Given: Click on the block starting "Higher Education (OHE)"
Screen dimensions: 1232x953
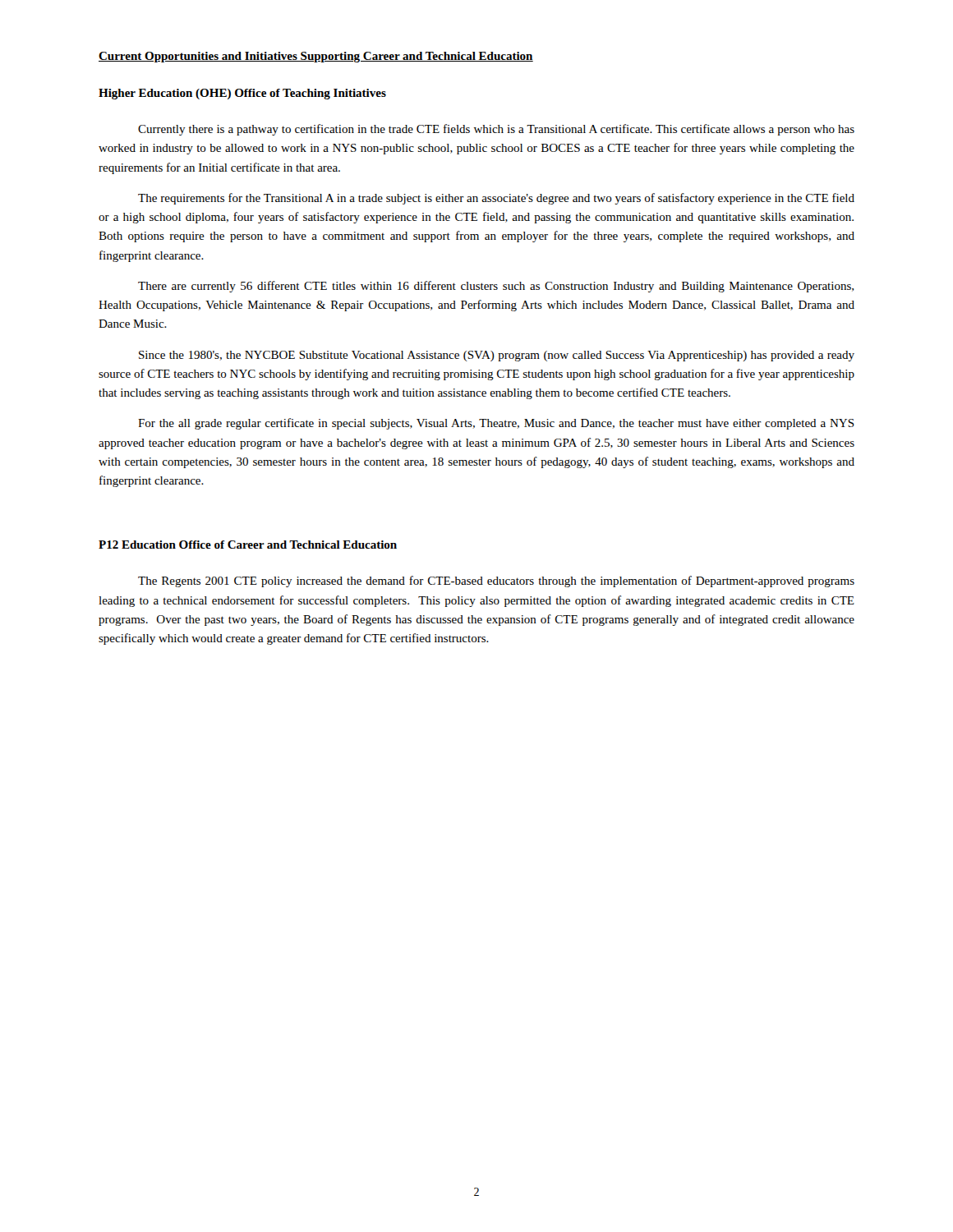Looking at the screenshot, I should coord(242,93).
